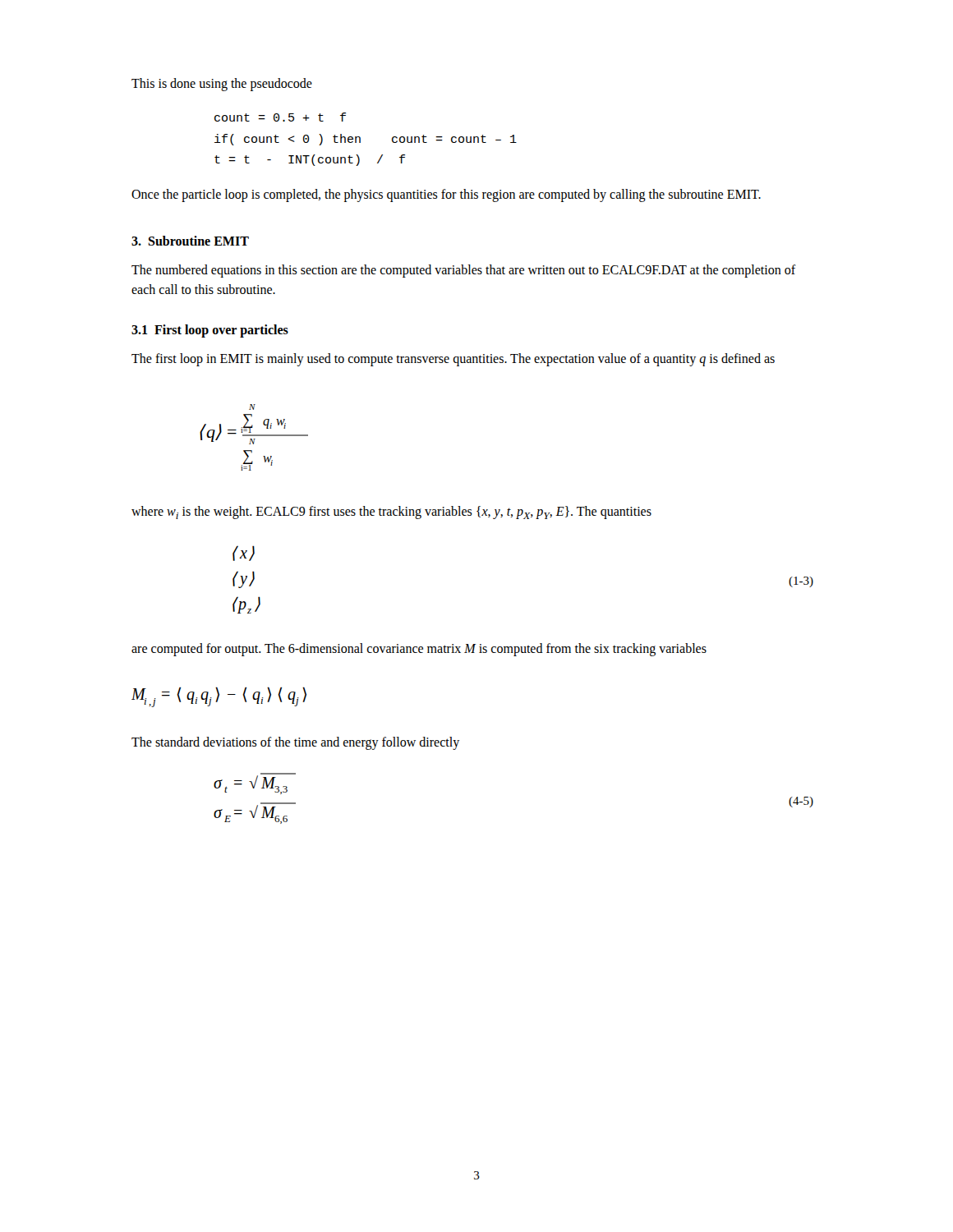The width and height of the screenshot is (953, 1232).
Task: Select the region starting "Once the particle loop is"
Action: point(446,194)
